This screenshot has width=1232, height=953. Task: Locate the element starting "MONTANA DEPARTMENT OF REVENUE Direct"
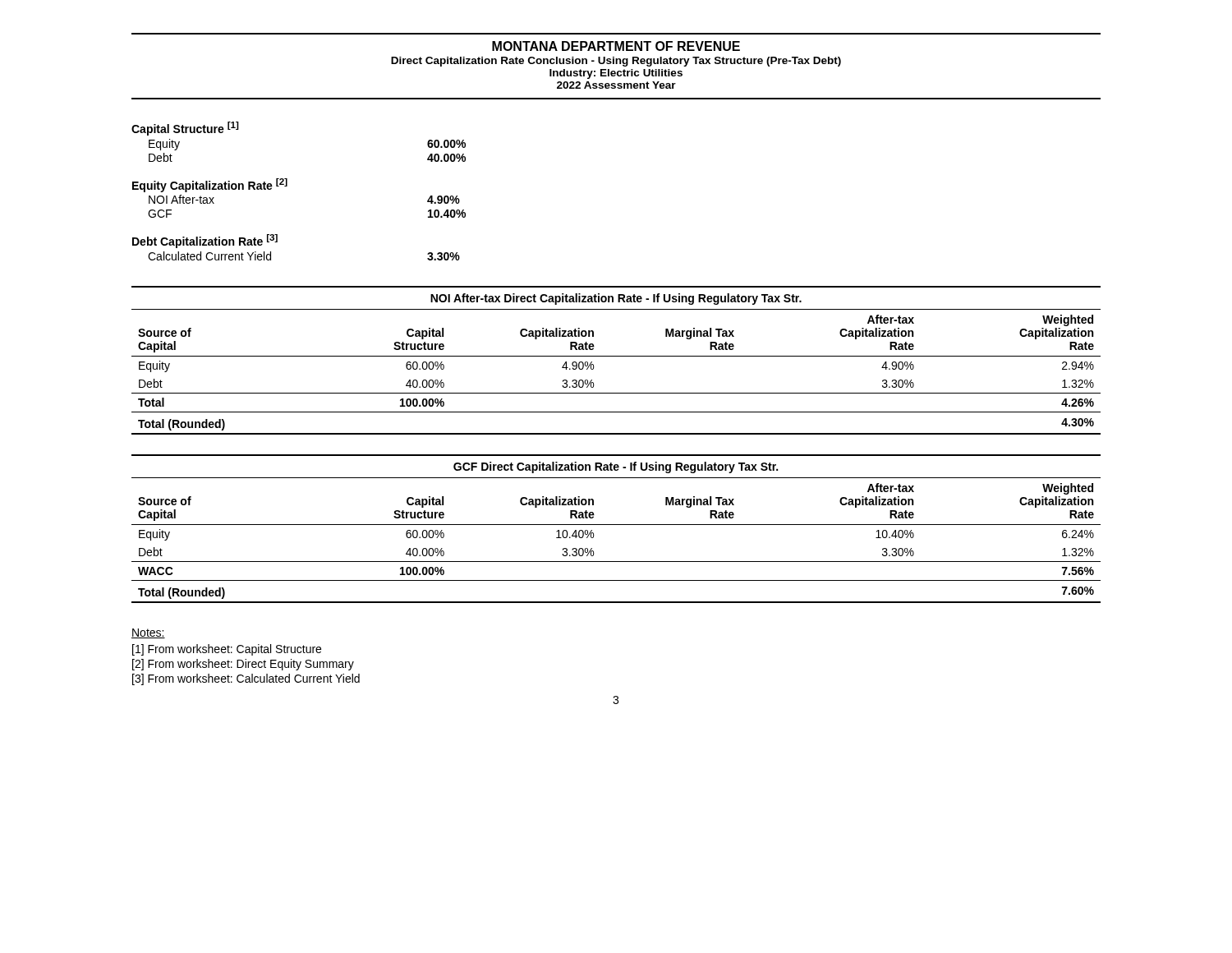[616, 65]
